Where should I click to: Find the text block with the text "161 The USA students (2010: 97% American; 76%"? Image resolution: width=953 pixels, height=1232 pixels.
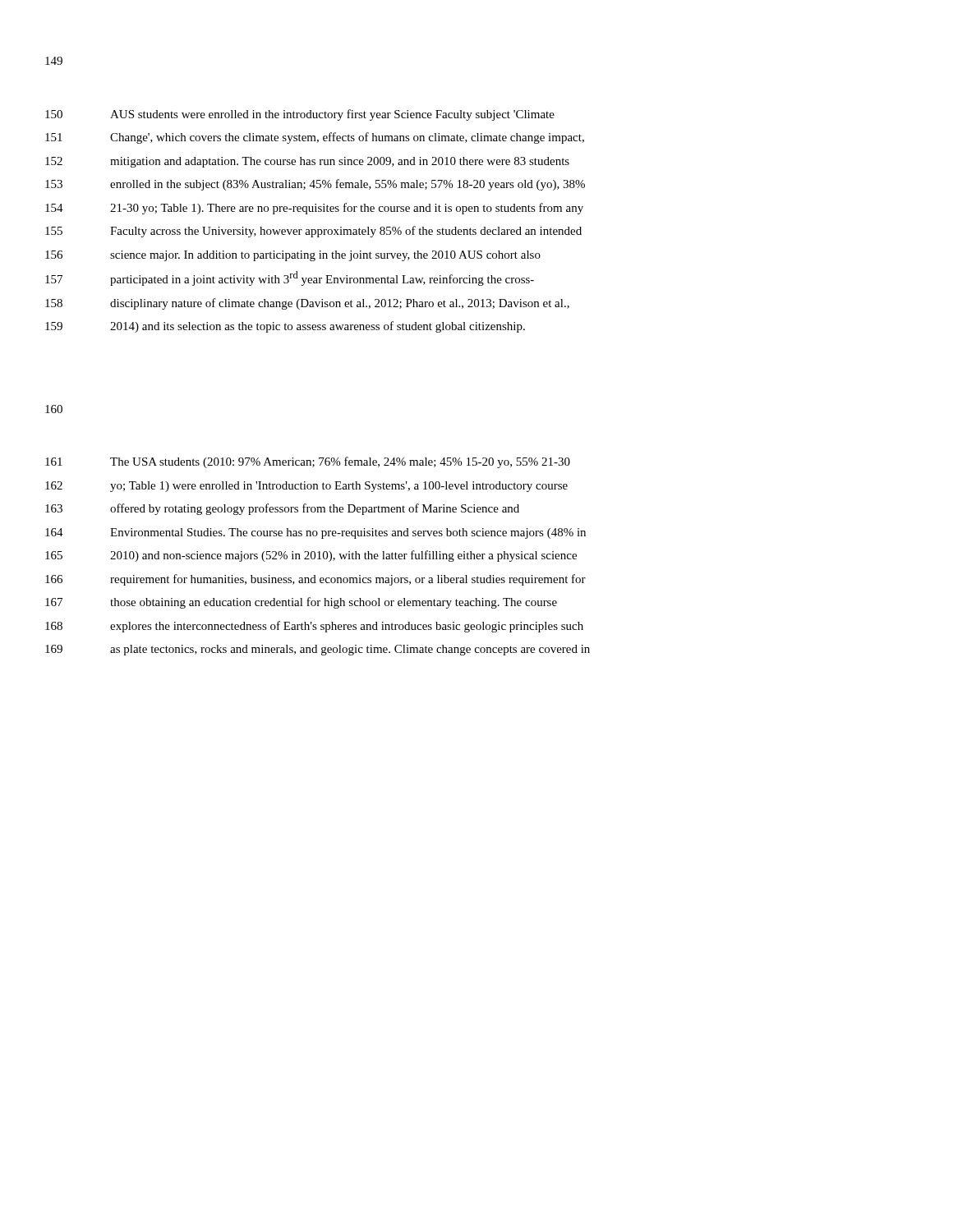pos(476,555)
